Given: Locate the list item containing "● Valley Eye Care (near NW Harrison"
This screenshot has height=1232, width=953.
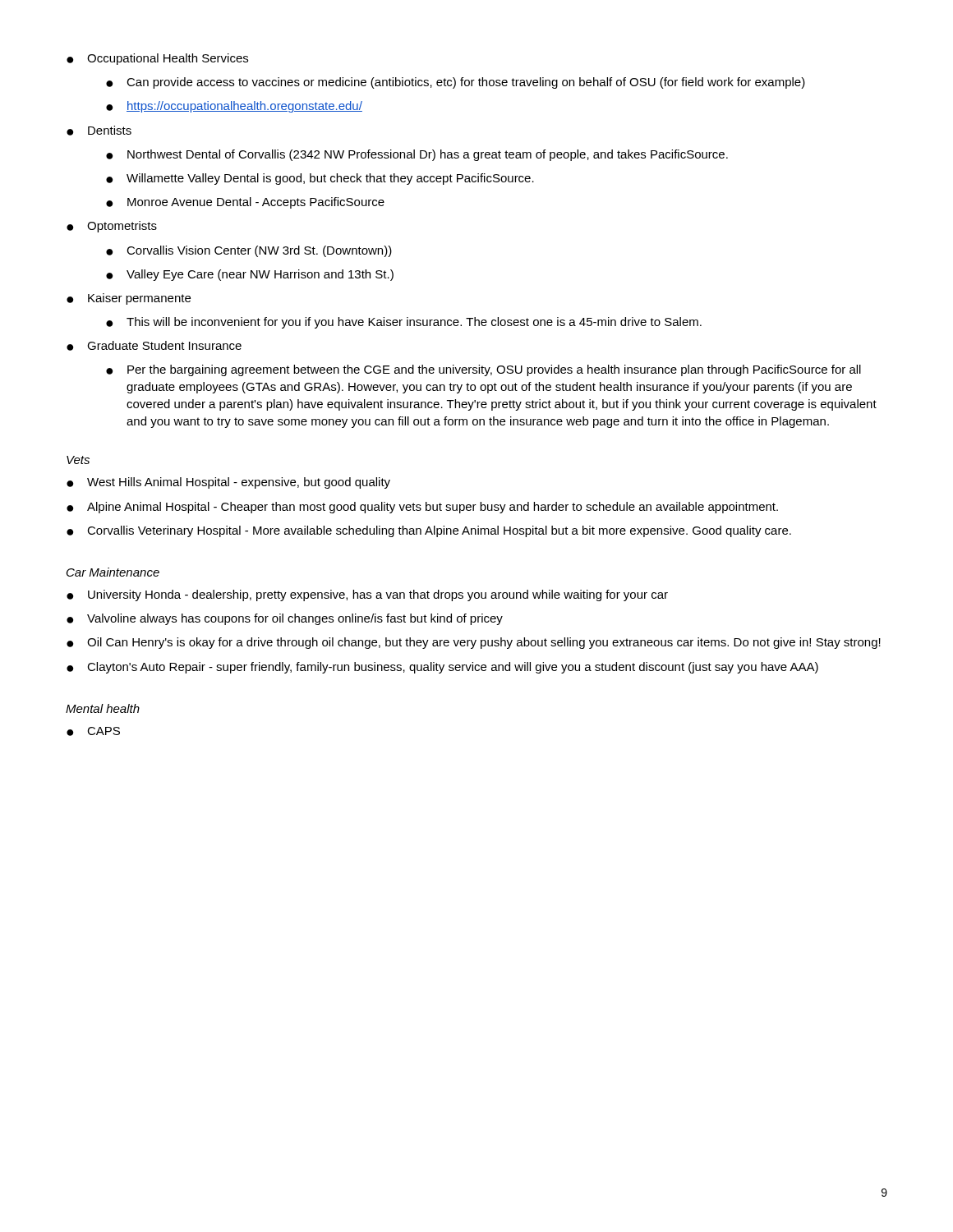Looking at the screenshot, I should [x=250, y=275].
